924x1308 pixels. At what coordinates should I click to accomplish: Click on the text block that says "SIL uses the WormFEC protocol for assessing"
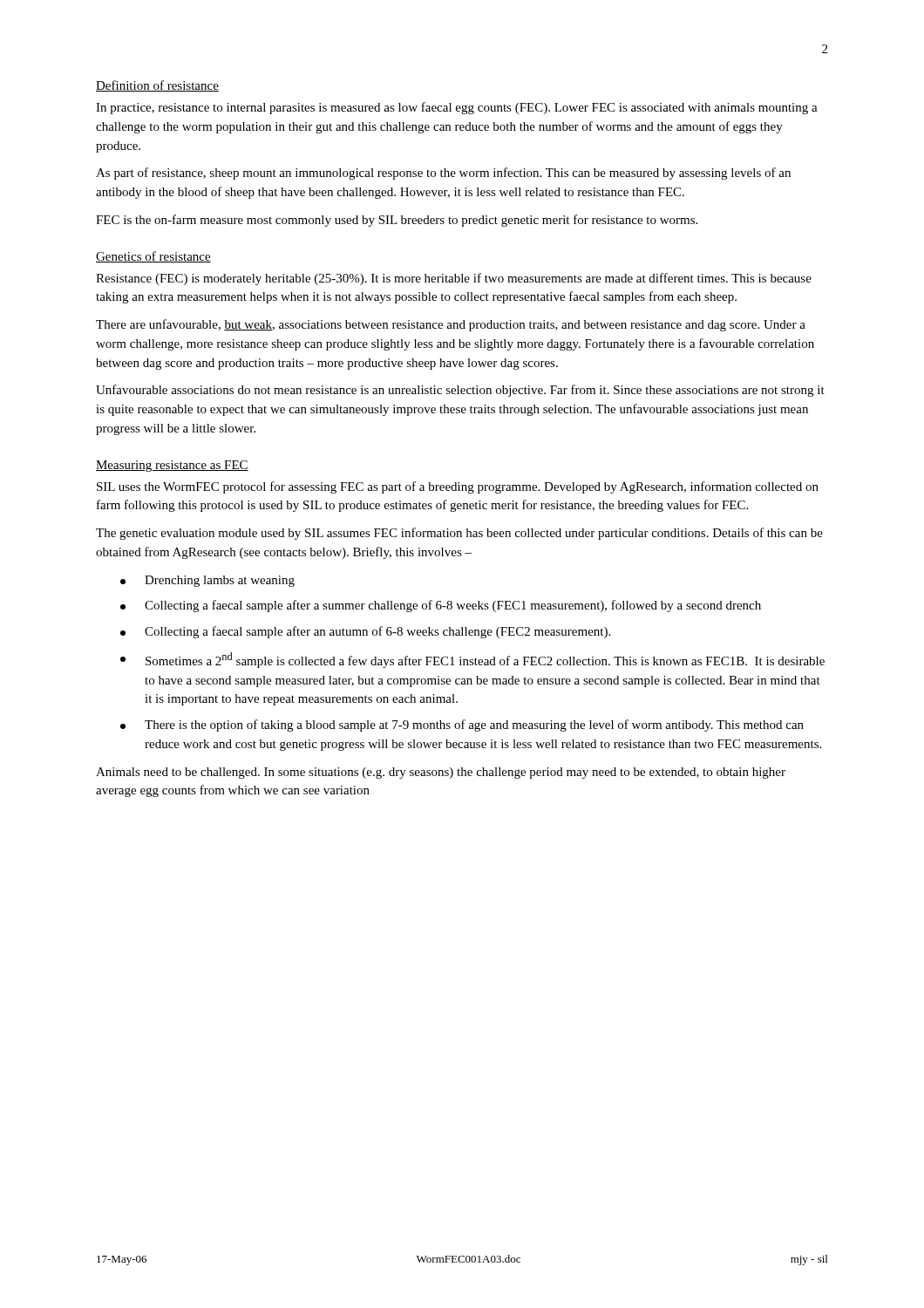coord(457,496)
